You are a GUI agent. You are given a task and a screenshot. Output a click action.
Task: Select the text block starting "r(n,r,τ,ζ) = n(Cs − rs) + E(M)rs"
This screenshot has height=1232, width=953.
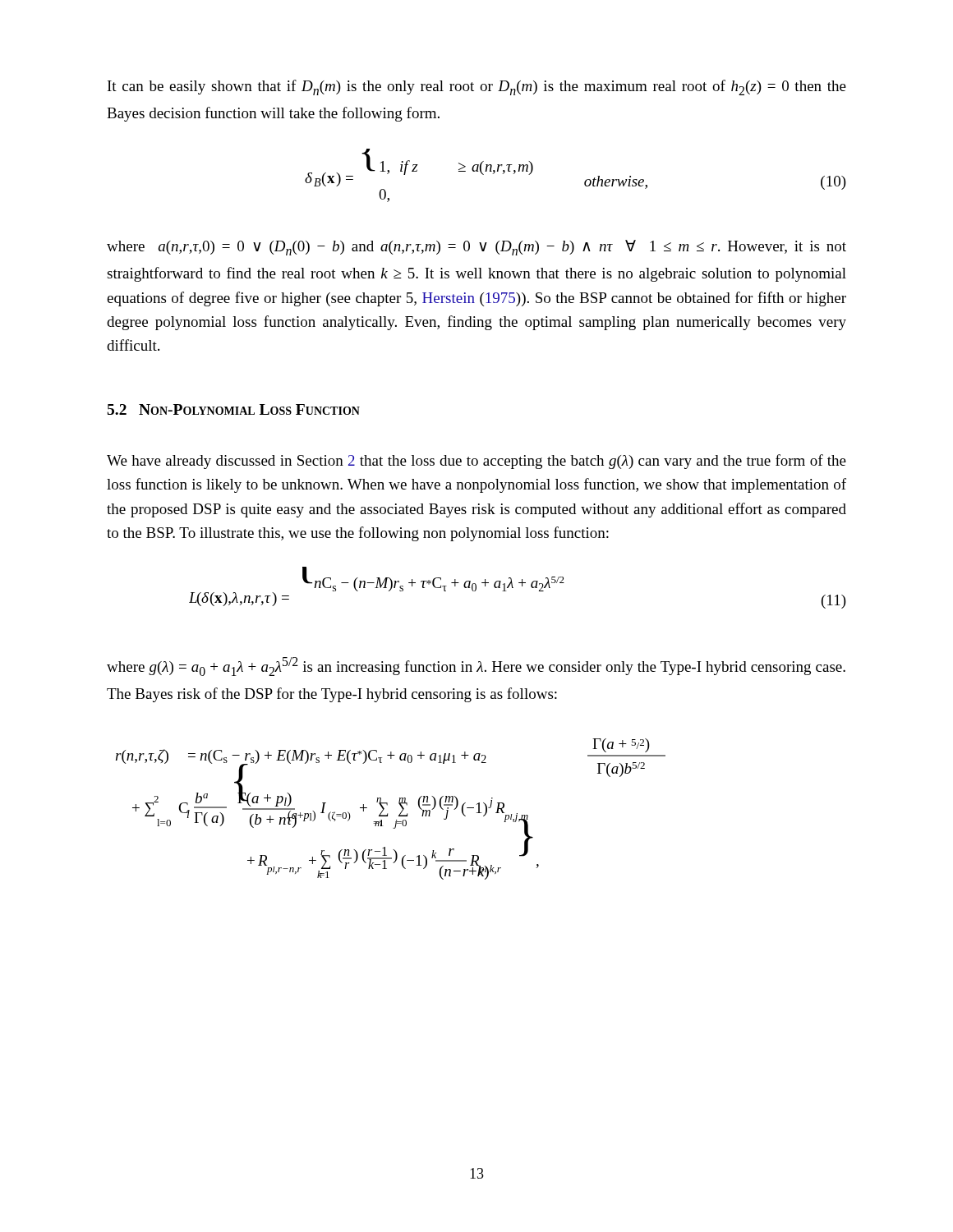click(476, 829)
